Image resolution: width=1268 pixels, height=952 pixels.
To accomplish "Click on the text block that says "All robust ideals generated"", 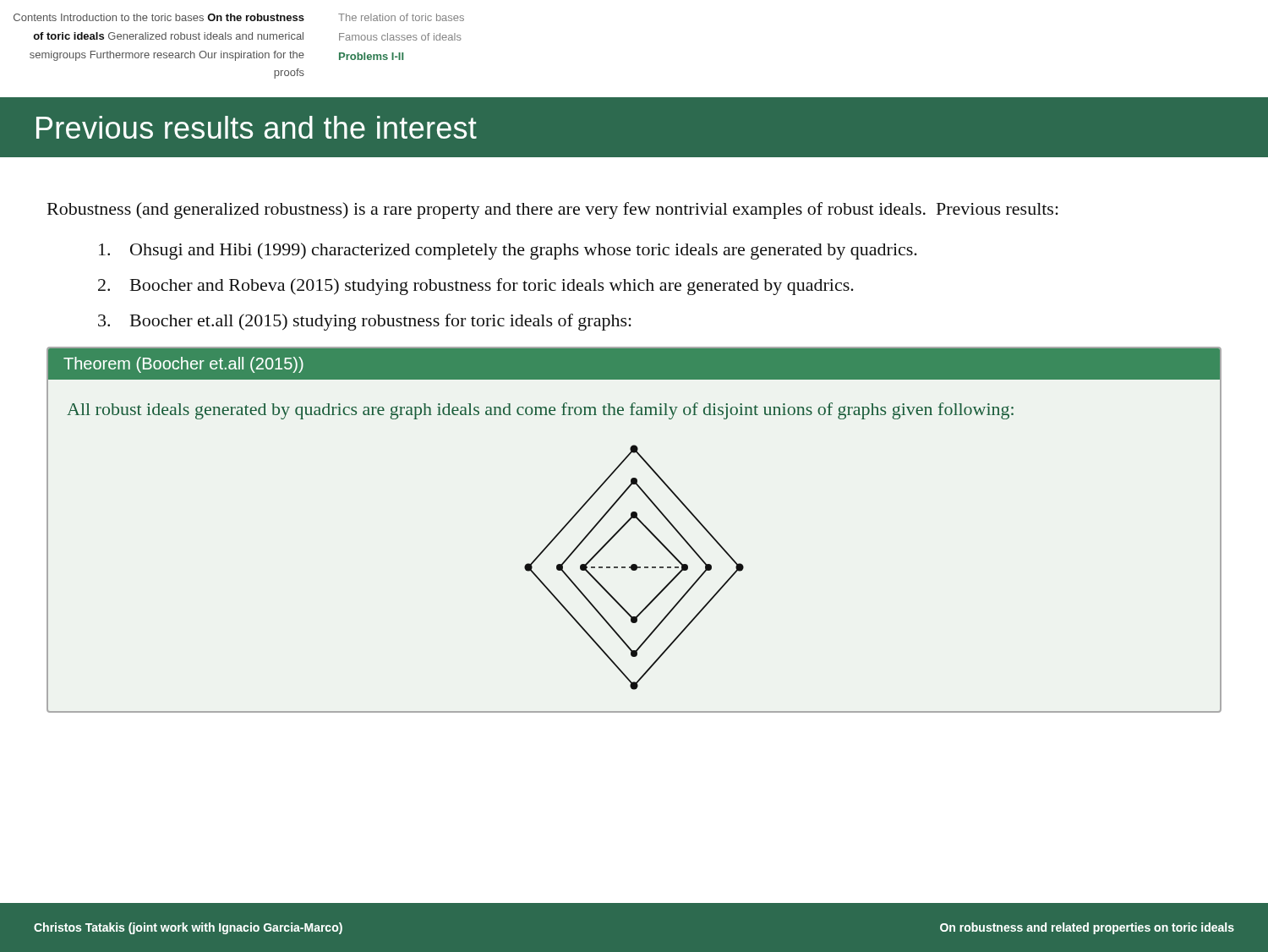I will coord(541,409).
